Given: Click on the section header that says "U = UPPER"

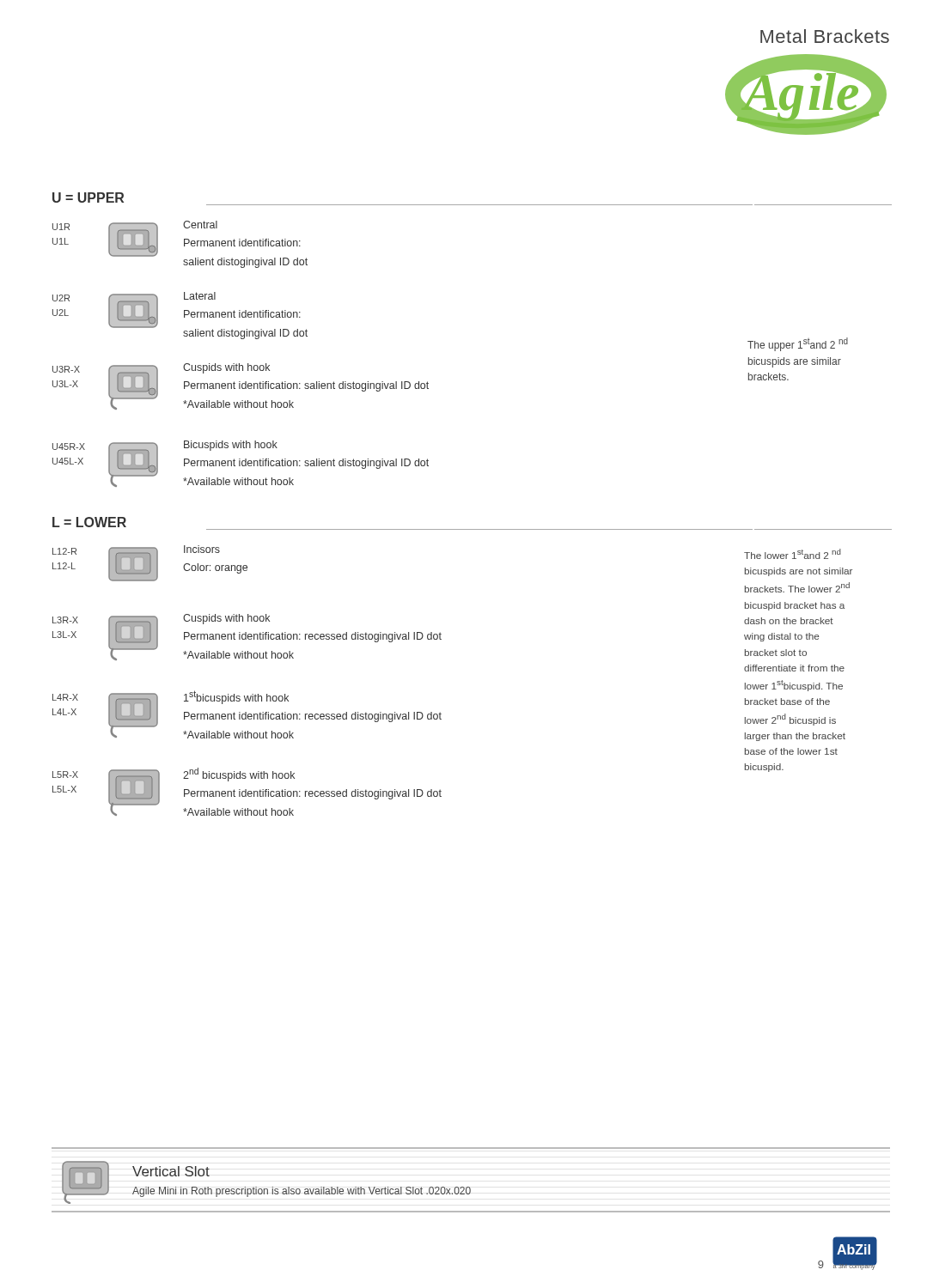Looking at the screenshot, I should [x=88, y=198].
